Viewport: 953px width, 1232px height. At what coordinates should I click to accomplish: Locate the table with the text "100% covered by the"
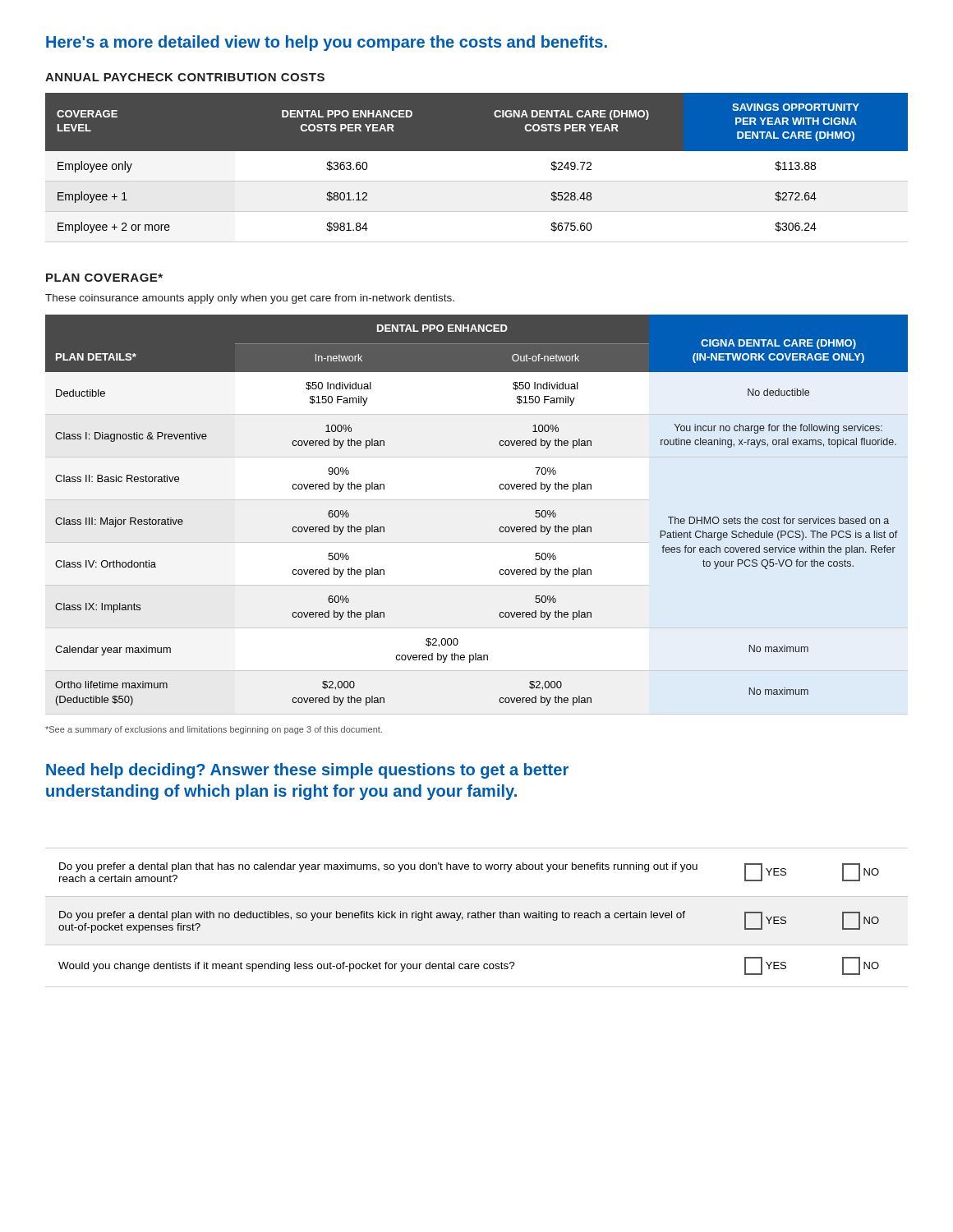point(476,514)
